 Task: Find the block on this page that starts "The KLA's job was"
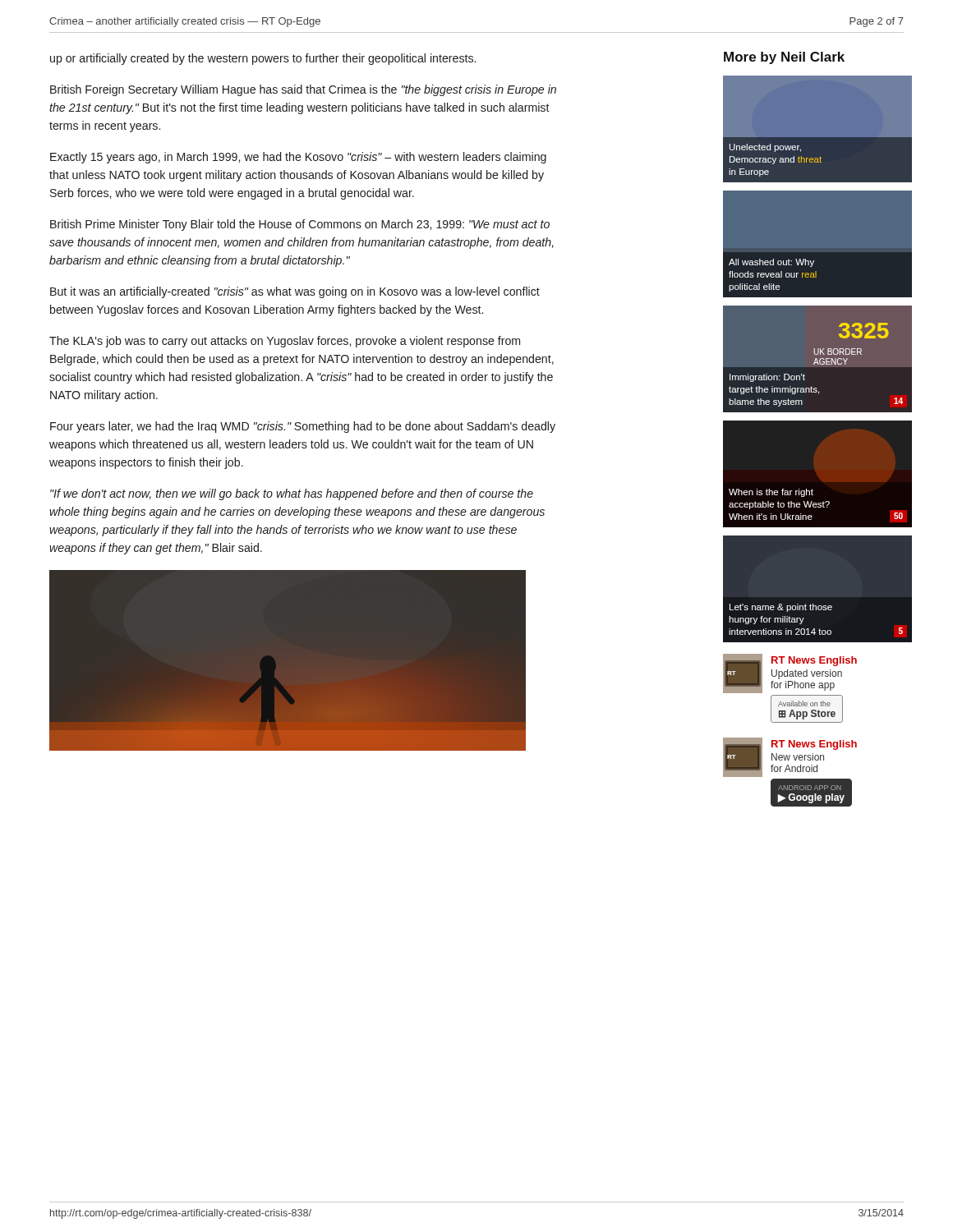pyautogui.click(x=304, y=368)
